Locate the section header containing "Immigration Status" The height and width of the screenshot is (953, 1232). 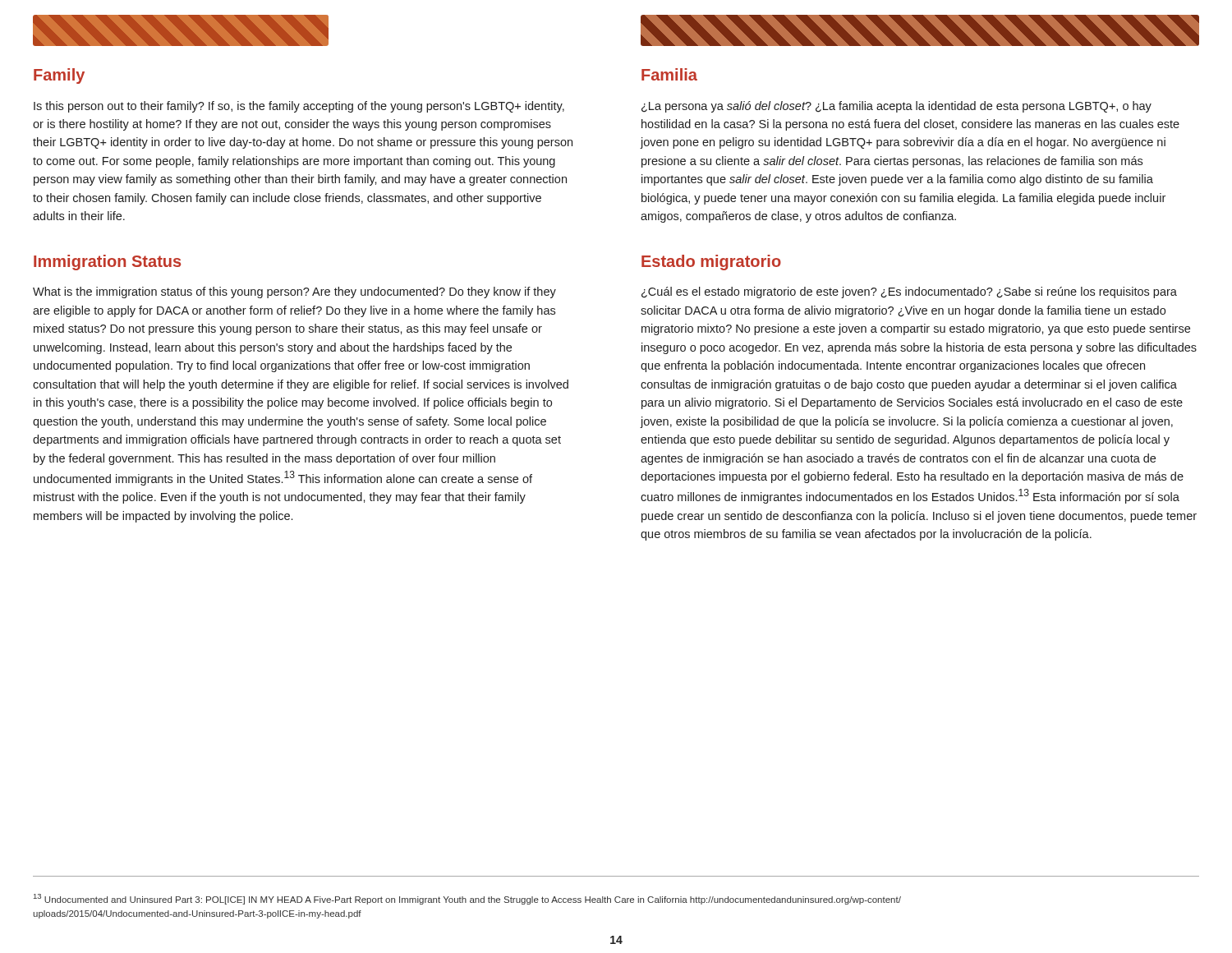click(x=107, y=262)
